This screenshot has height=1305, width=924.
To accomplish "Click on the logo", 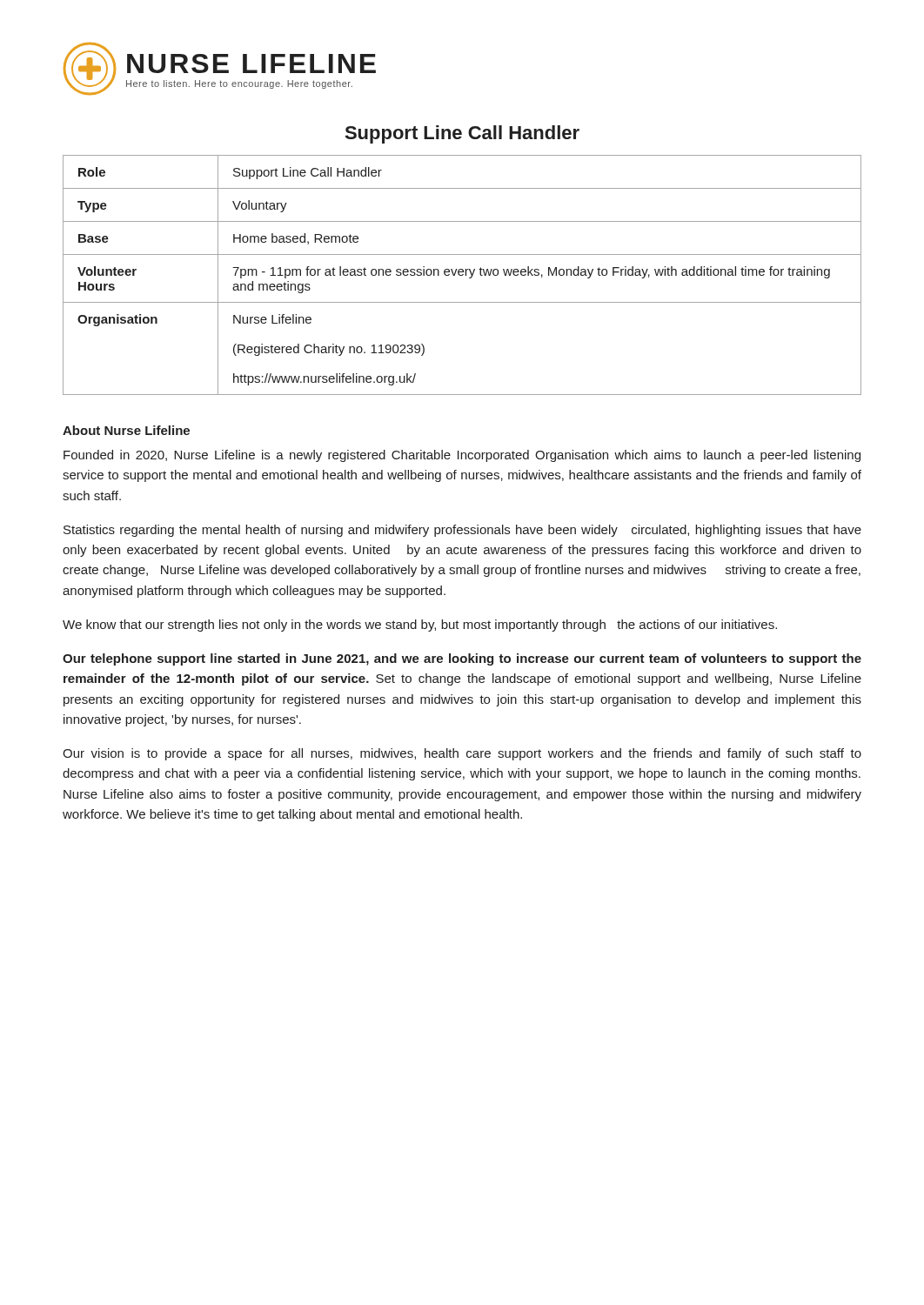I will [x=462, y=69].
